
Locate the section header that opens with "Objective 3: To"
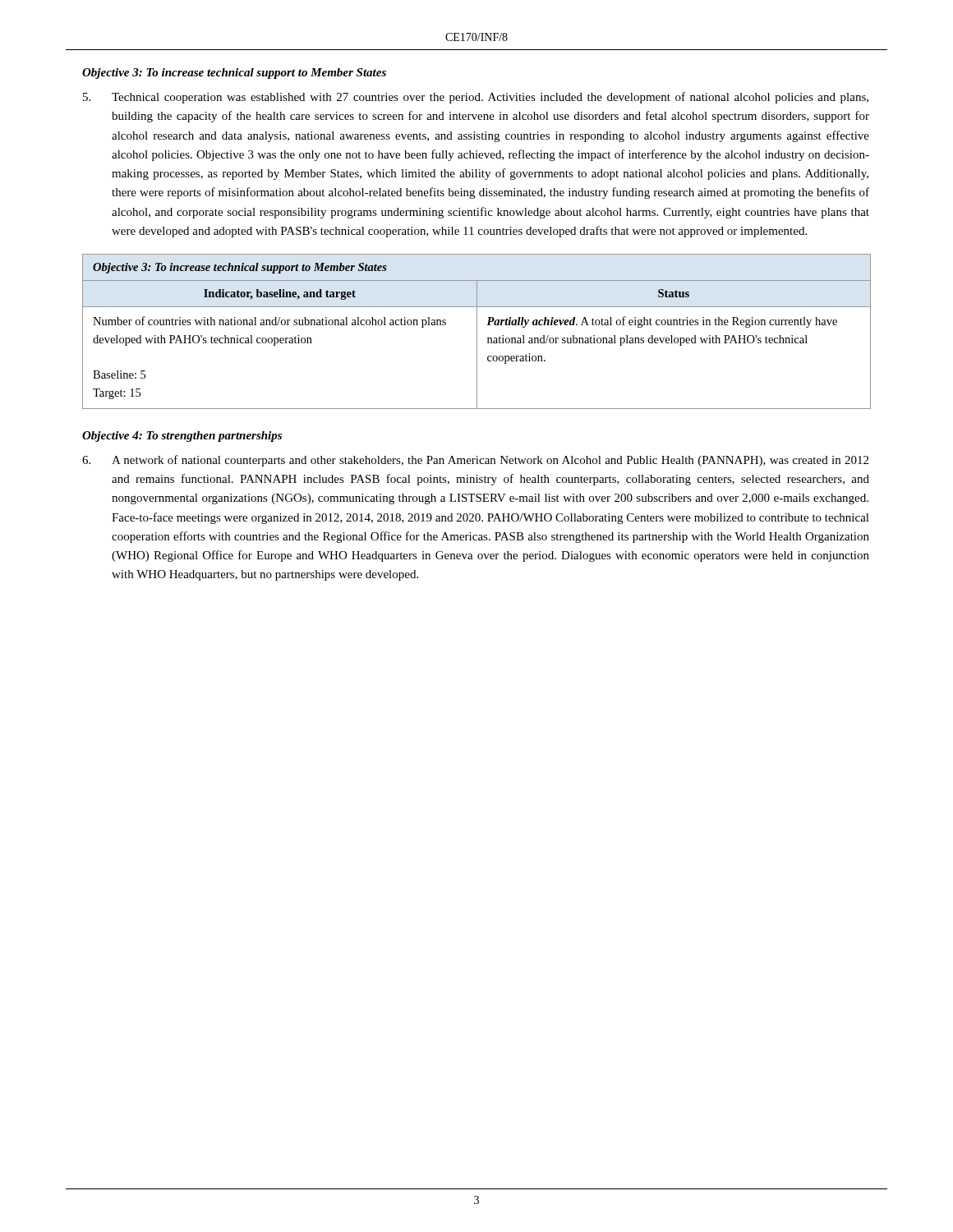(x=234, y=72)
